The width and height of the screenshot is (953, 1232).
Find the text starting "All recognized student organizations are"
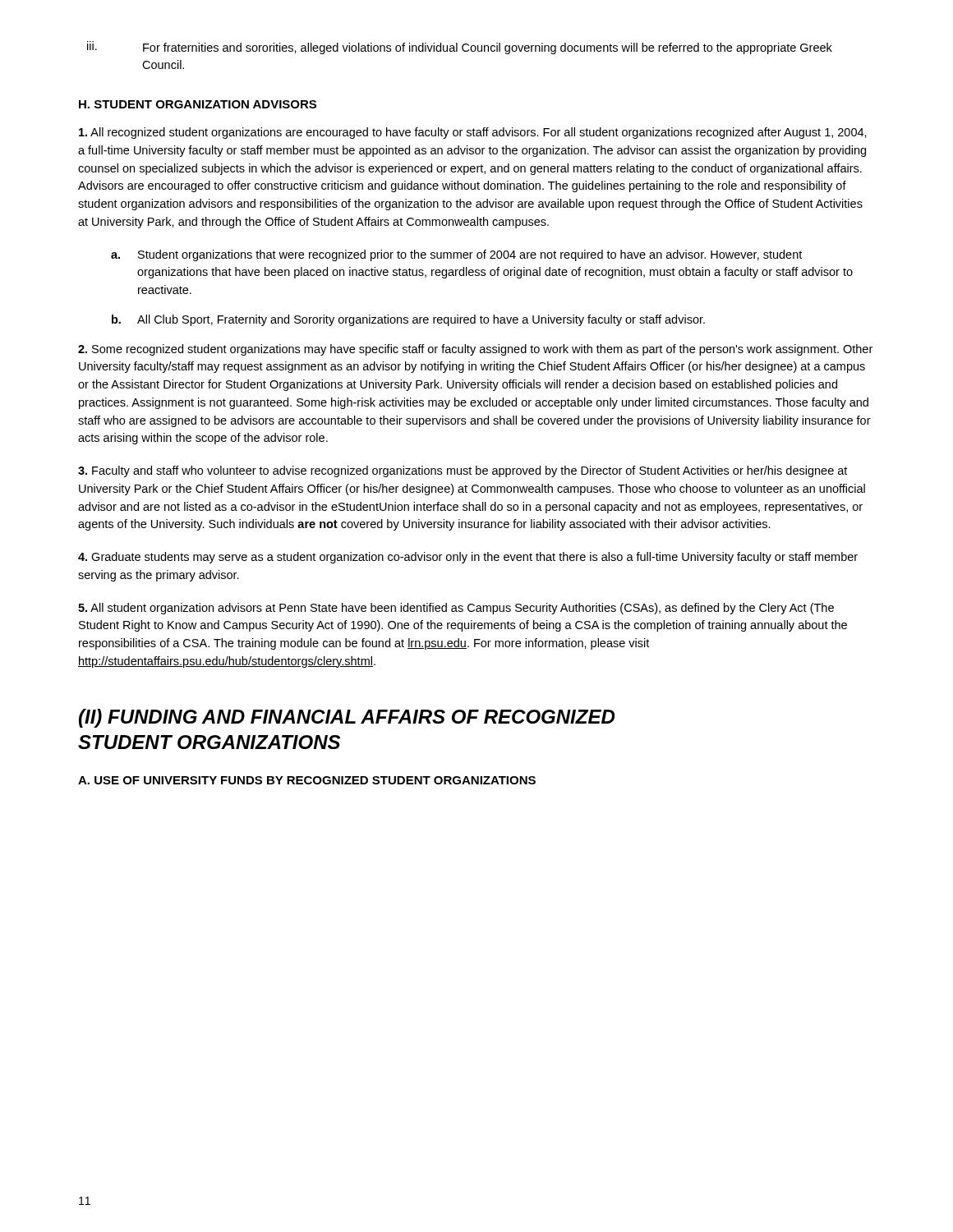(x=473, y=177)
